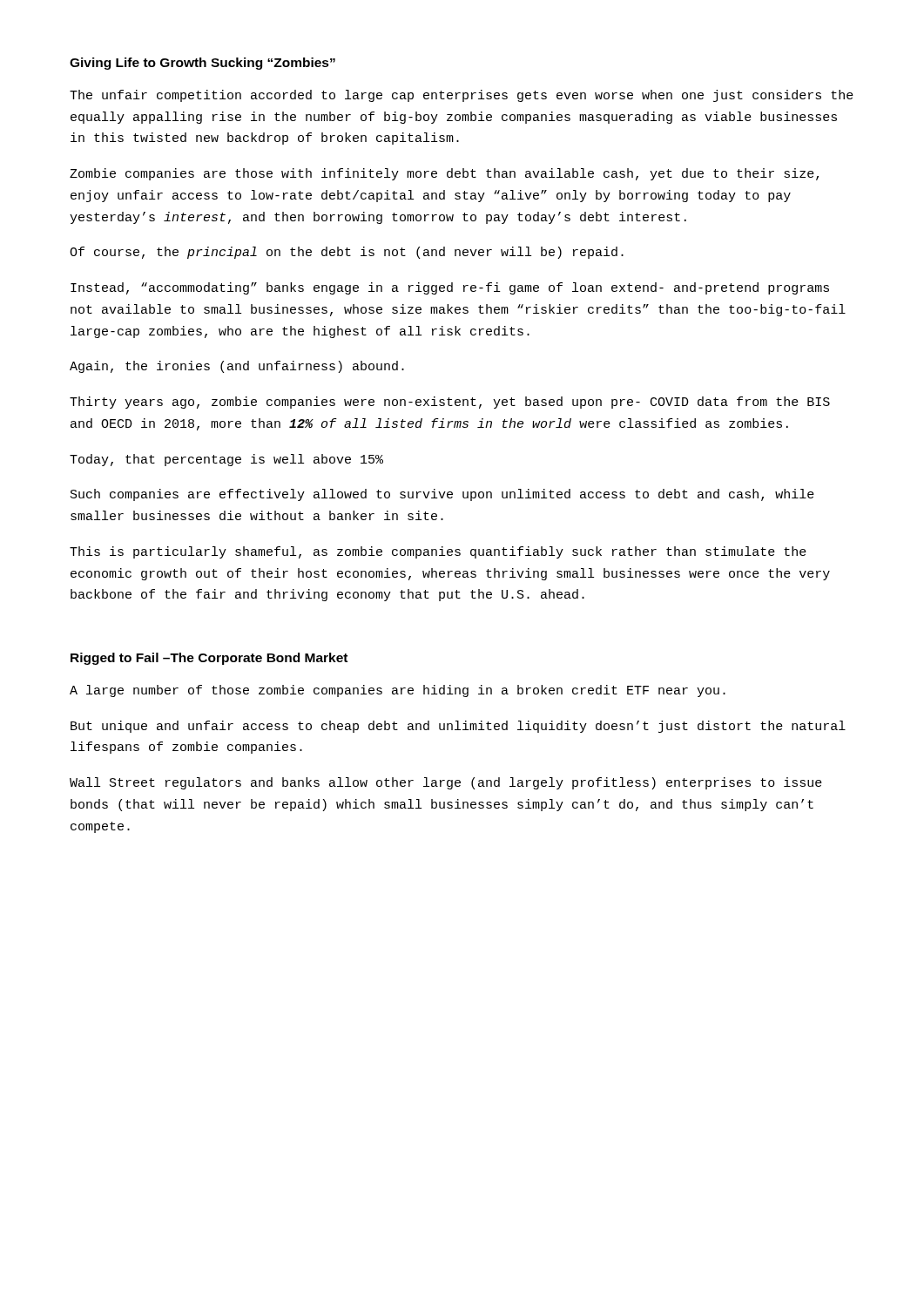Navigate to the passage starting "Today, that percentage"
The height and width of the screenshot is (1307, 924).
click(x=226, y=460)
